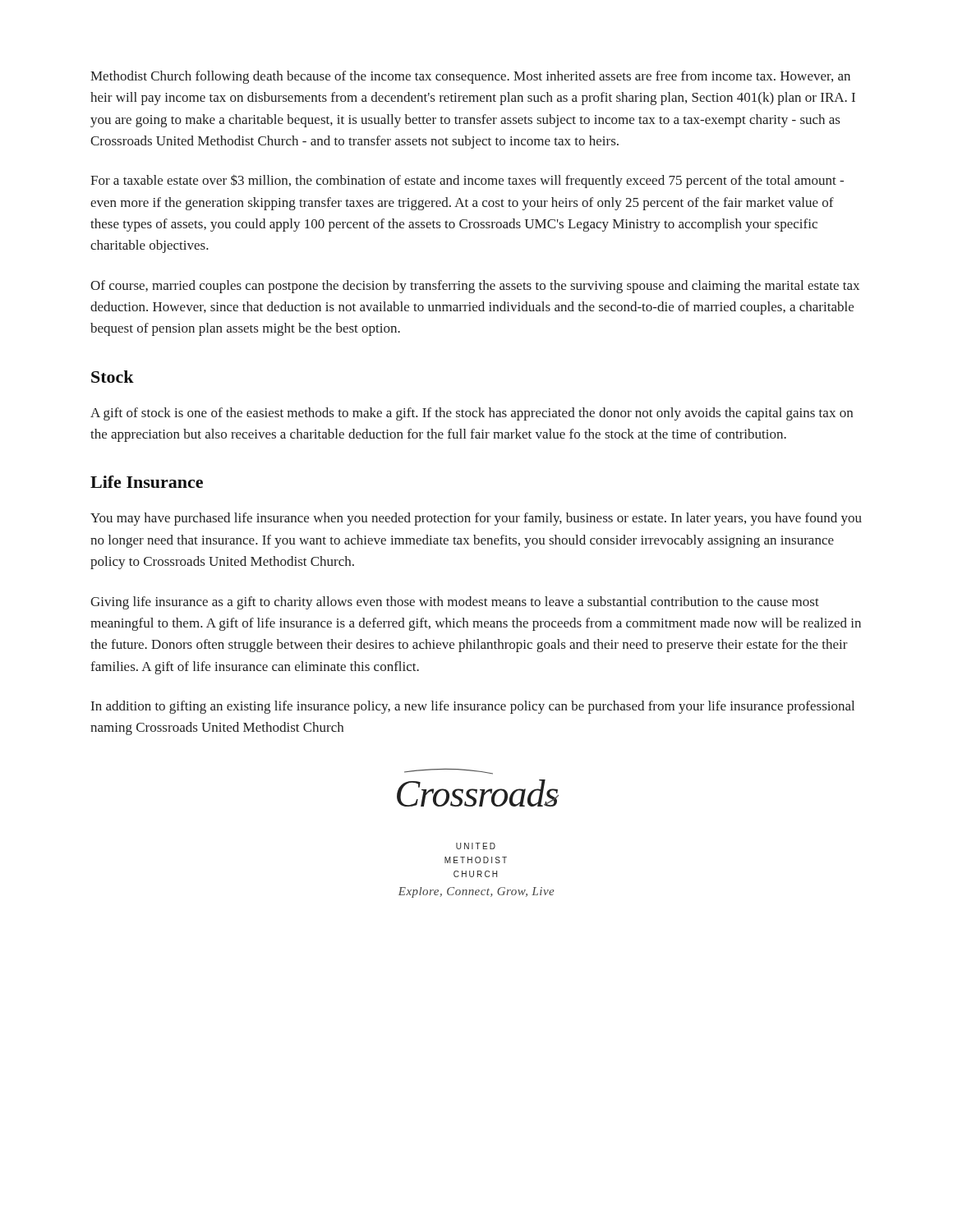The width and height of the screenshot is (953, 1232).
Task: Navigate to the element starting "Methodist Church following death because of"
Action: [473, 108]
